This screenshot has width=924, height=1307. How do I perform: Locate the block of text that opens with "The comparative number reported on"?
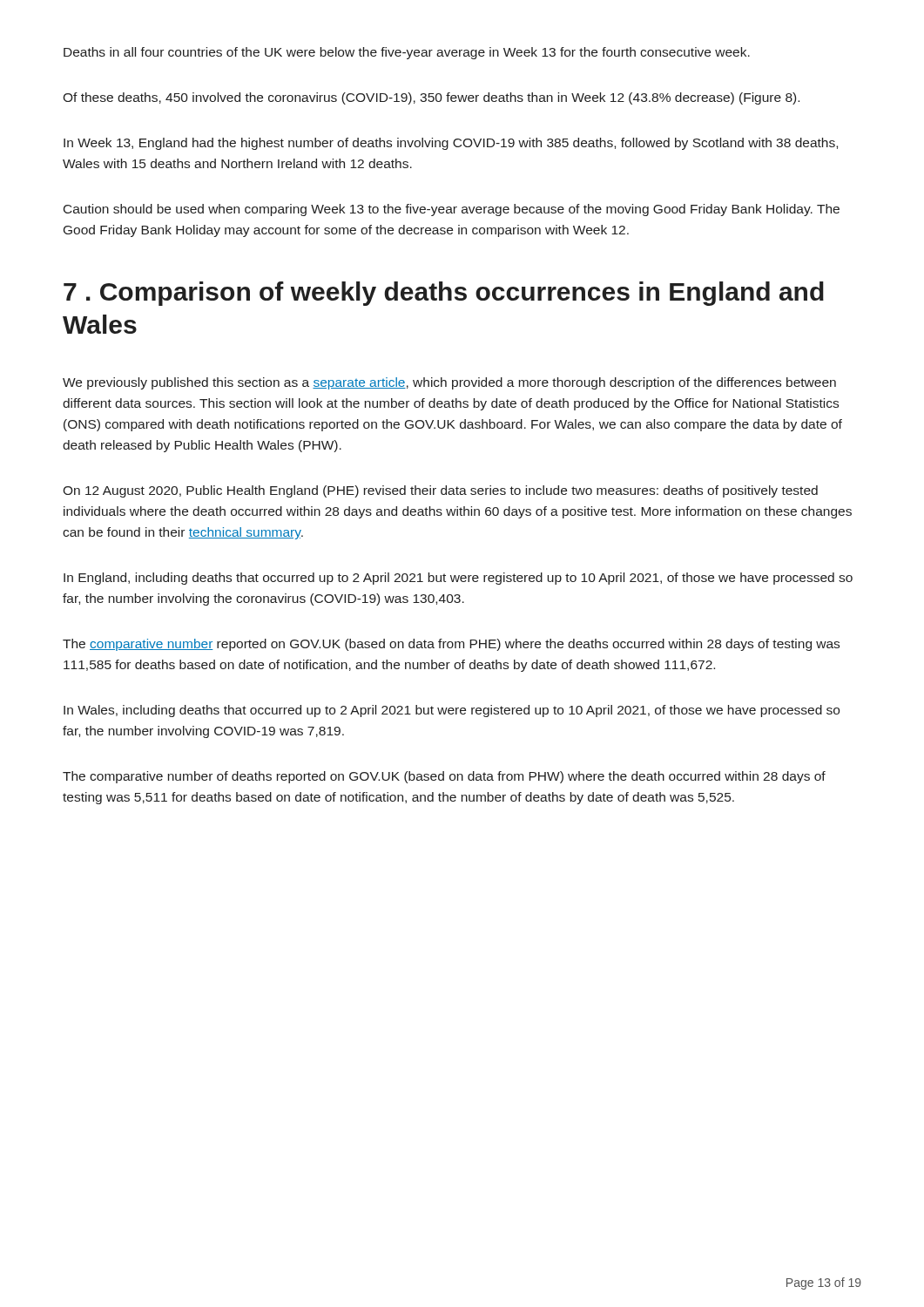point(452,654)
